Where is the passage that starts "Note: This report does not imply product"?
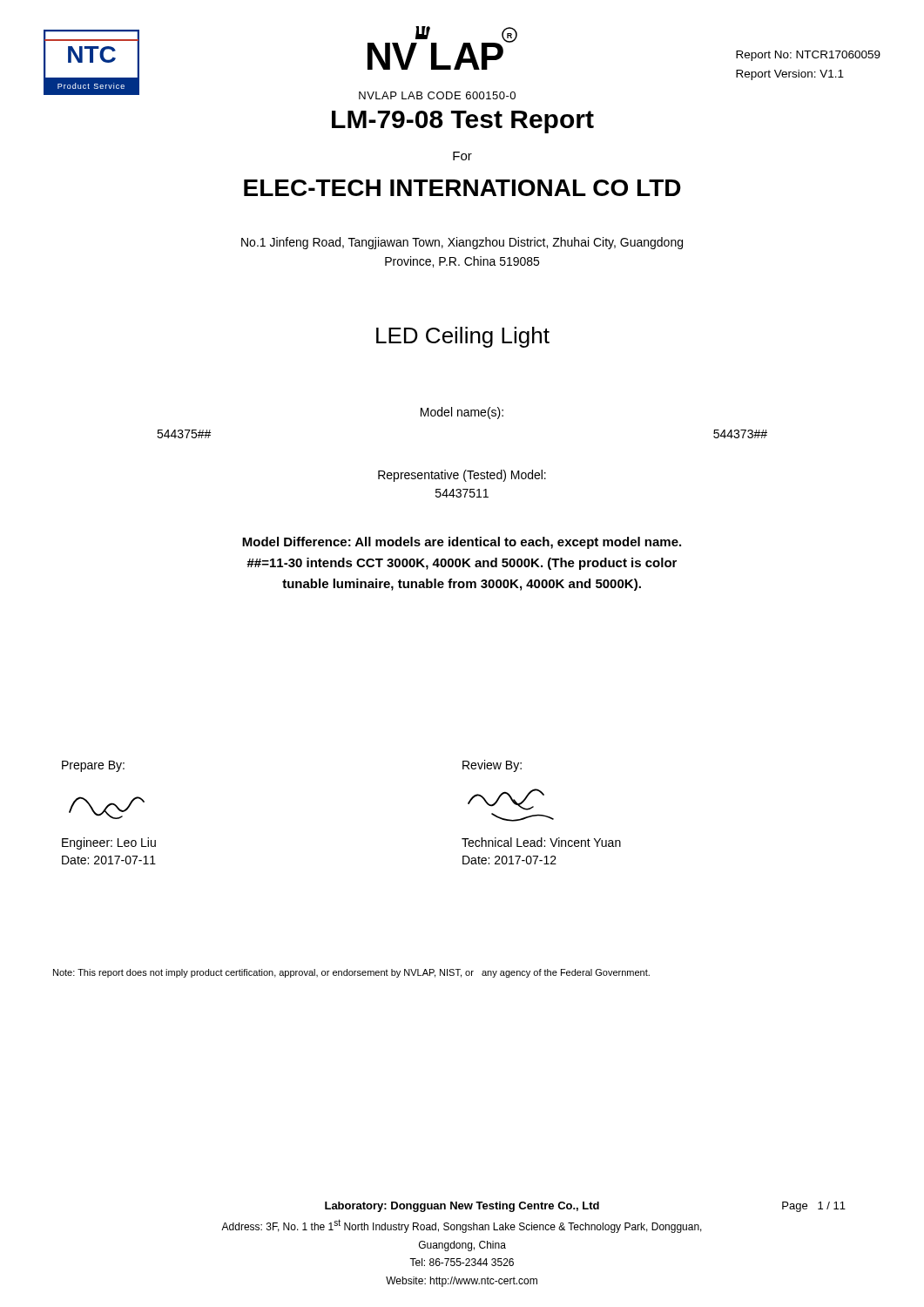The width and height of the screenshot is (924, 1307). [x=351, y=972]
